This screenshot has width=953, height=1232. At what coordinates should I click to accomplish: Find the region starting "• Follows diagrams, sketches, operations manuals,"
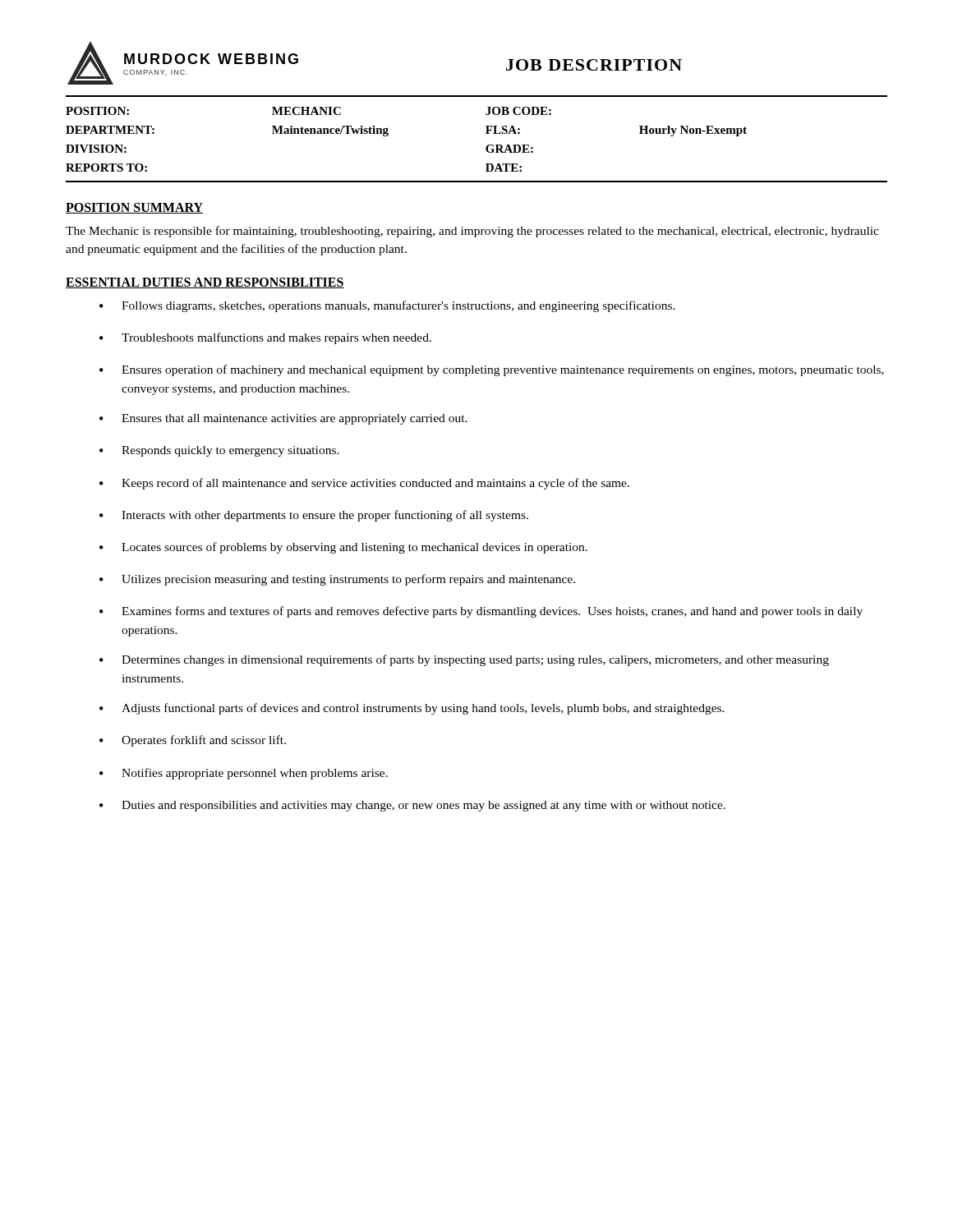[489, 307]
